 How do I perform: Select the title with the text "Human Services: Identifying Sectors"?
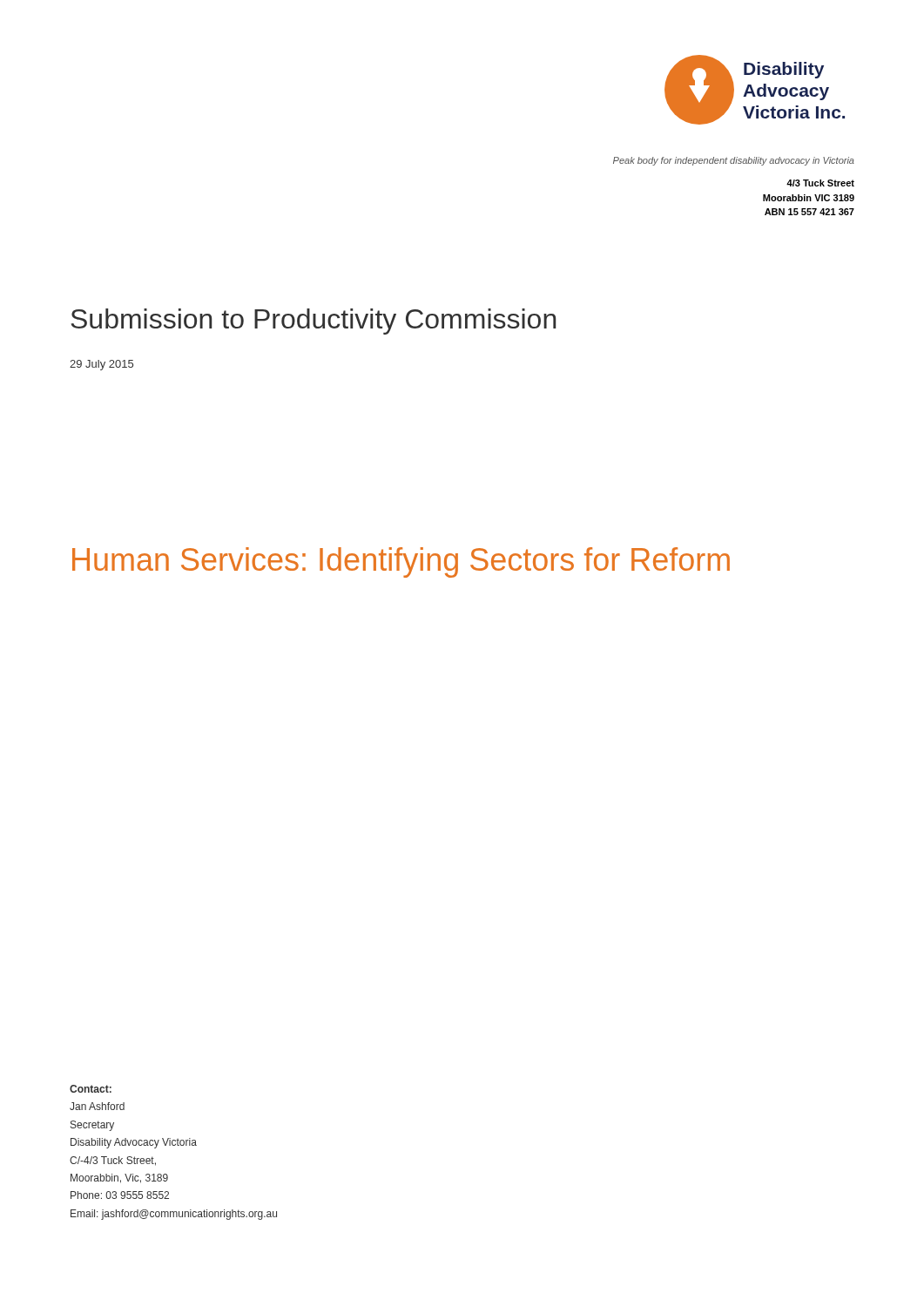(x=401, y=560)
